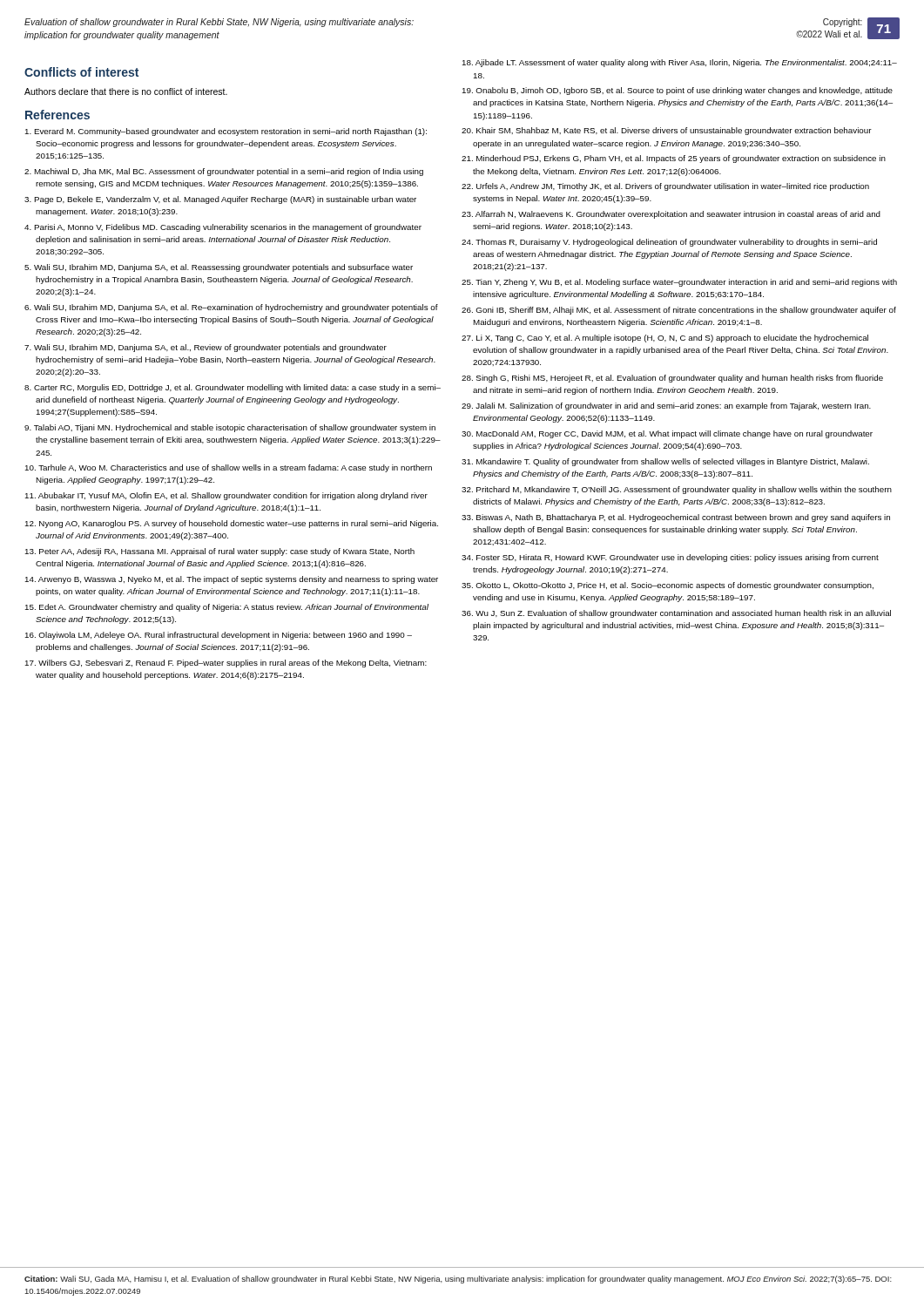Point to the element starting "18. Ajibade LT. Assessment of"
Screen dimensions: 1307x924
pyautogui.click(x=679, y=69)
